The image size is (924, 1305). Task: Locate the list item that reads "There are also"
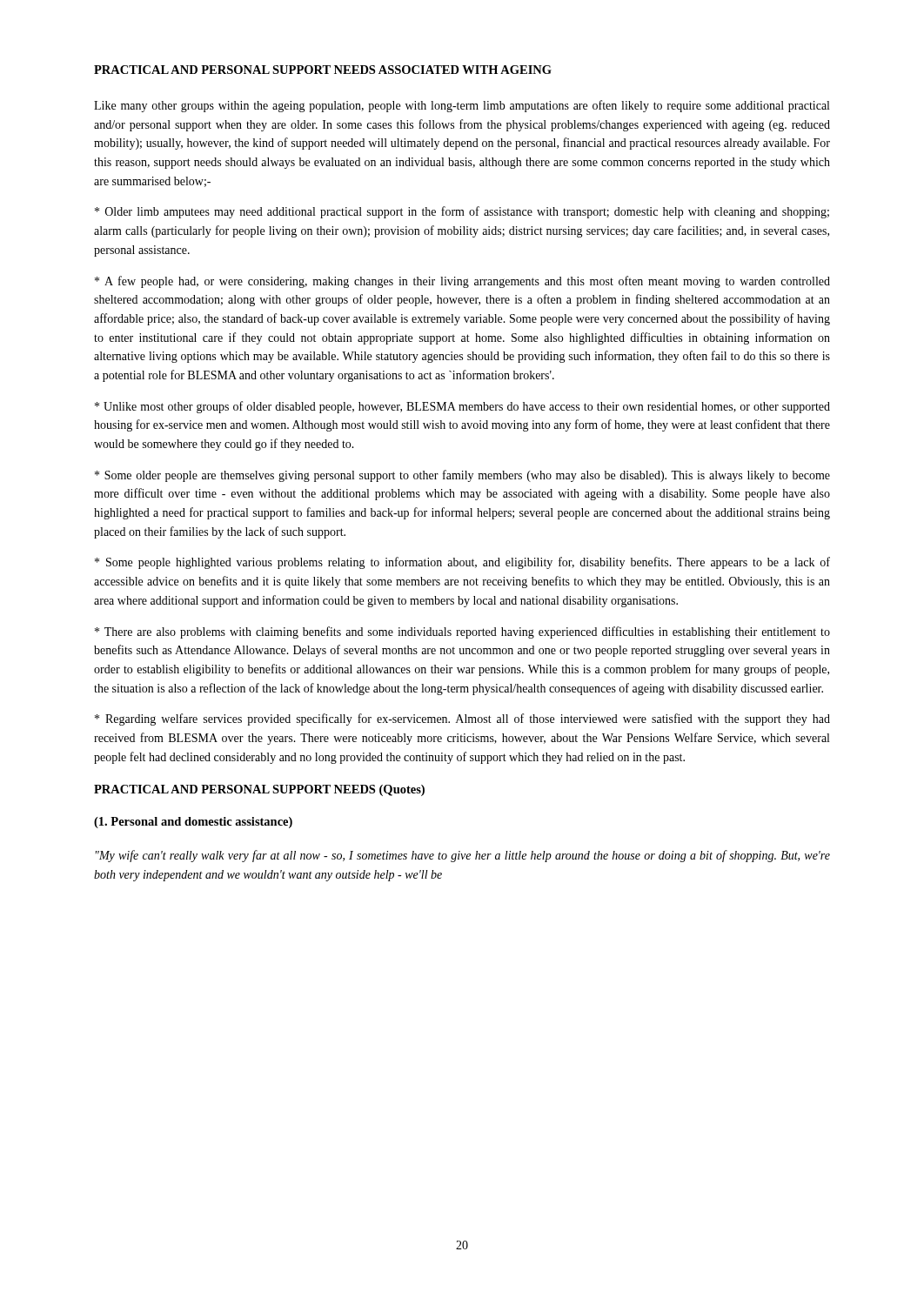pos(462,660)
